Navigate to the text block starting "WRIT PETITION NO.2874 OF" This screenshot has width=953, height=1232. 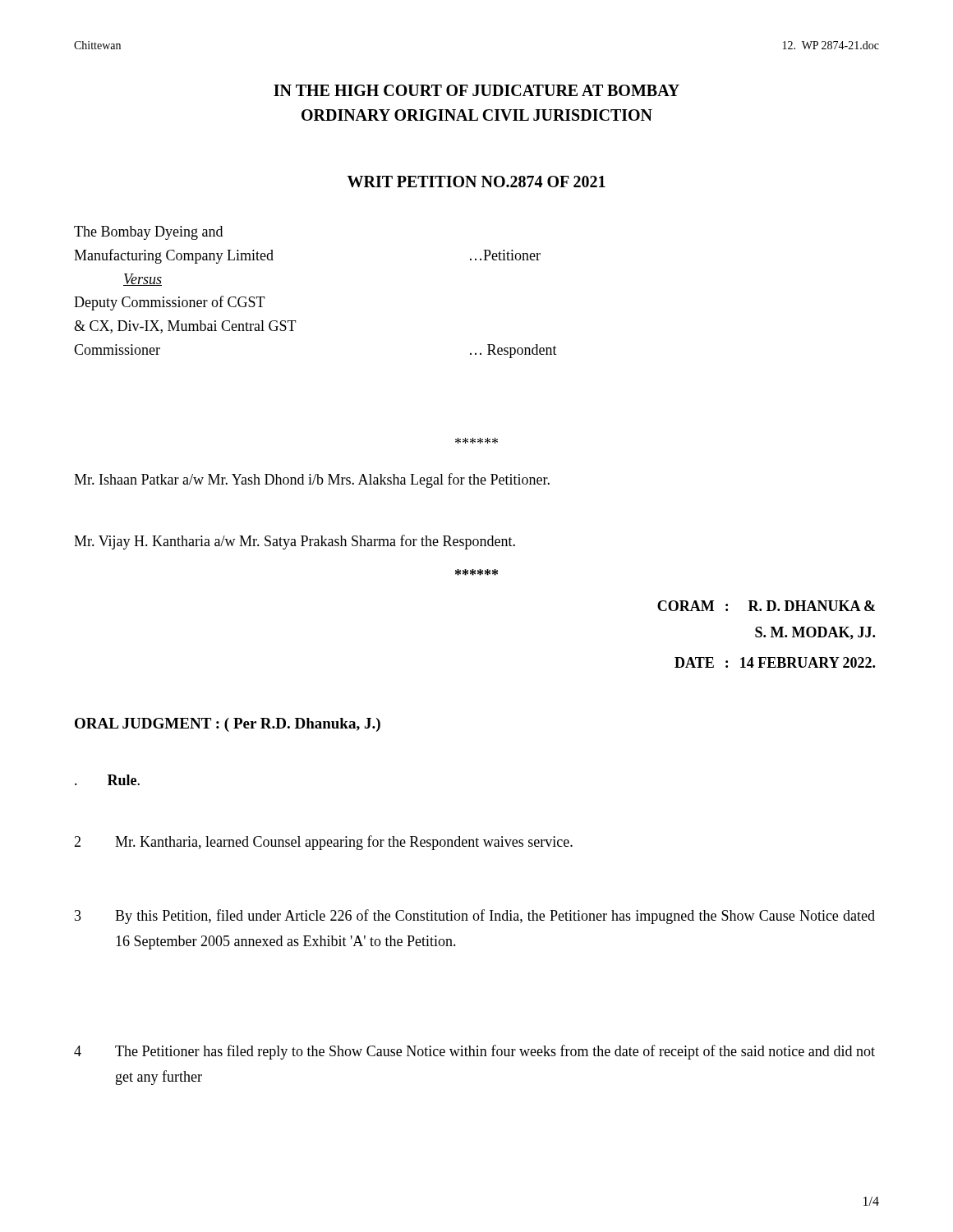(x=476, y=182)
